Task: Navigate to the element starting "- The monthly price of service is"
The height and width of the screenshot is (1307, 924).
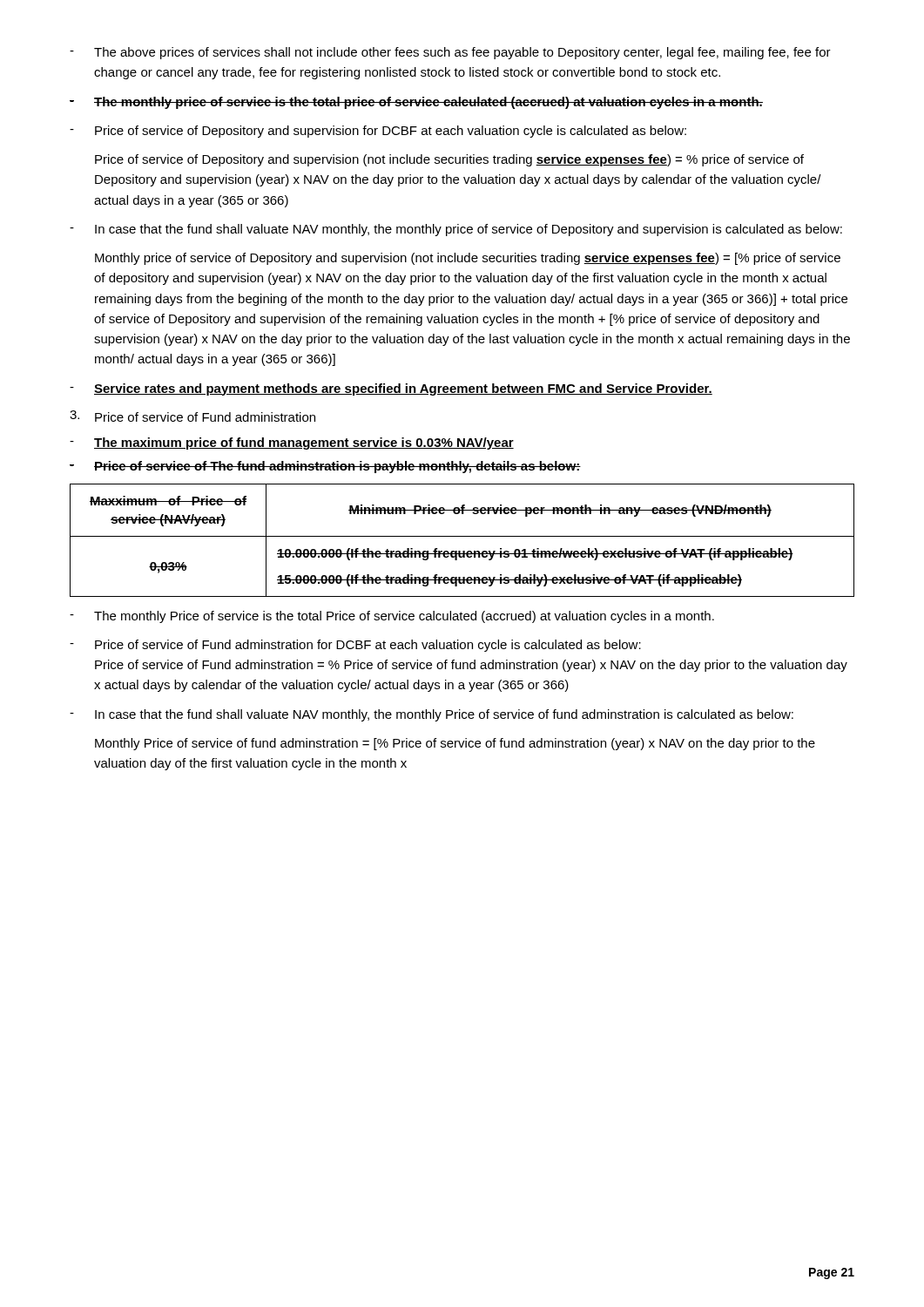Action: [462, 101]
